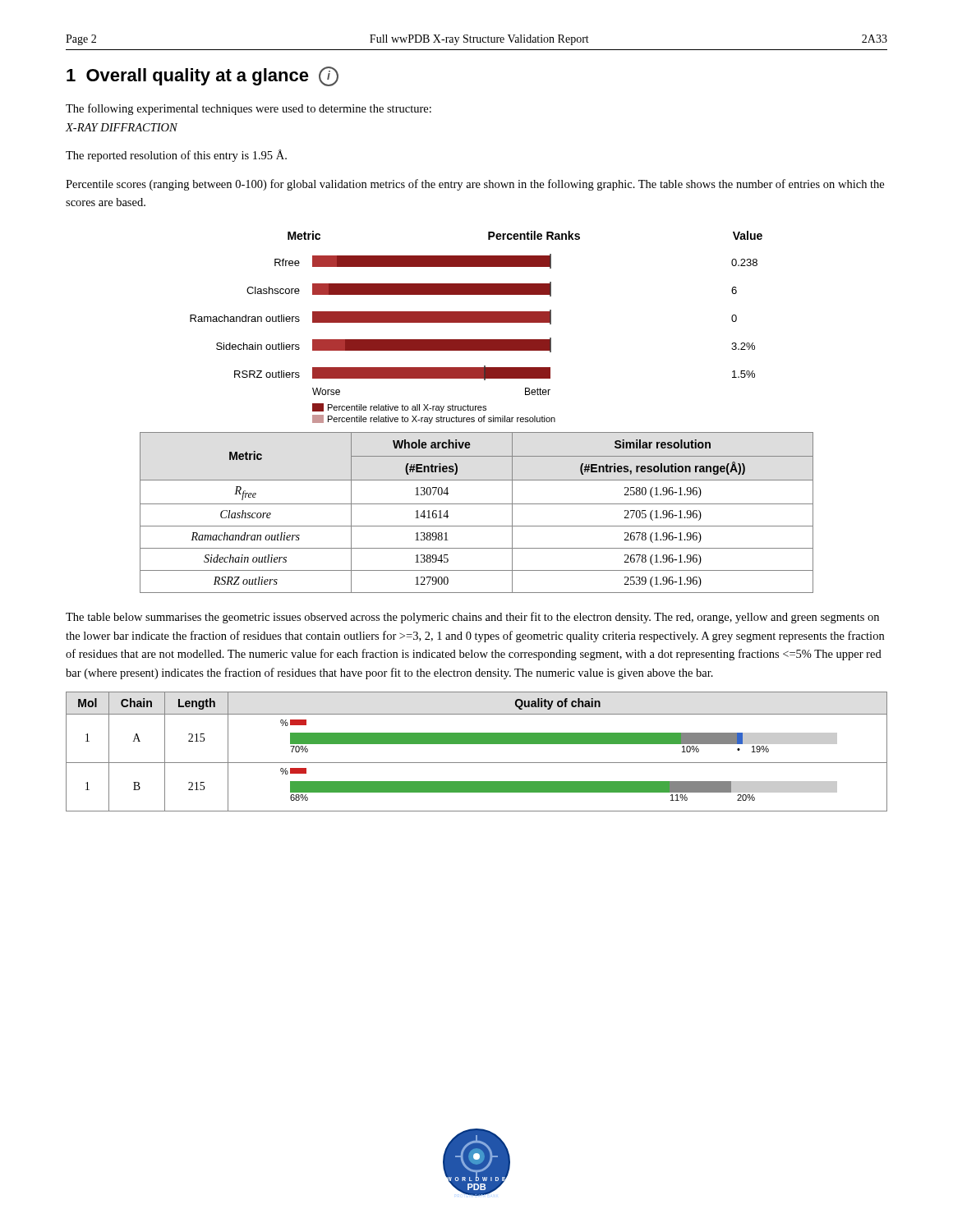
Task: Click on the text starting "1 Overall quality"
Action: [203, 76]
